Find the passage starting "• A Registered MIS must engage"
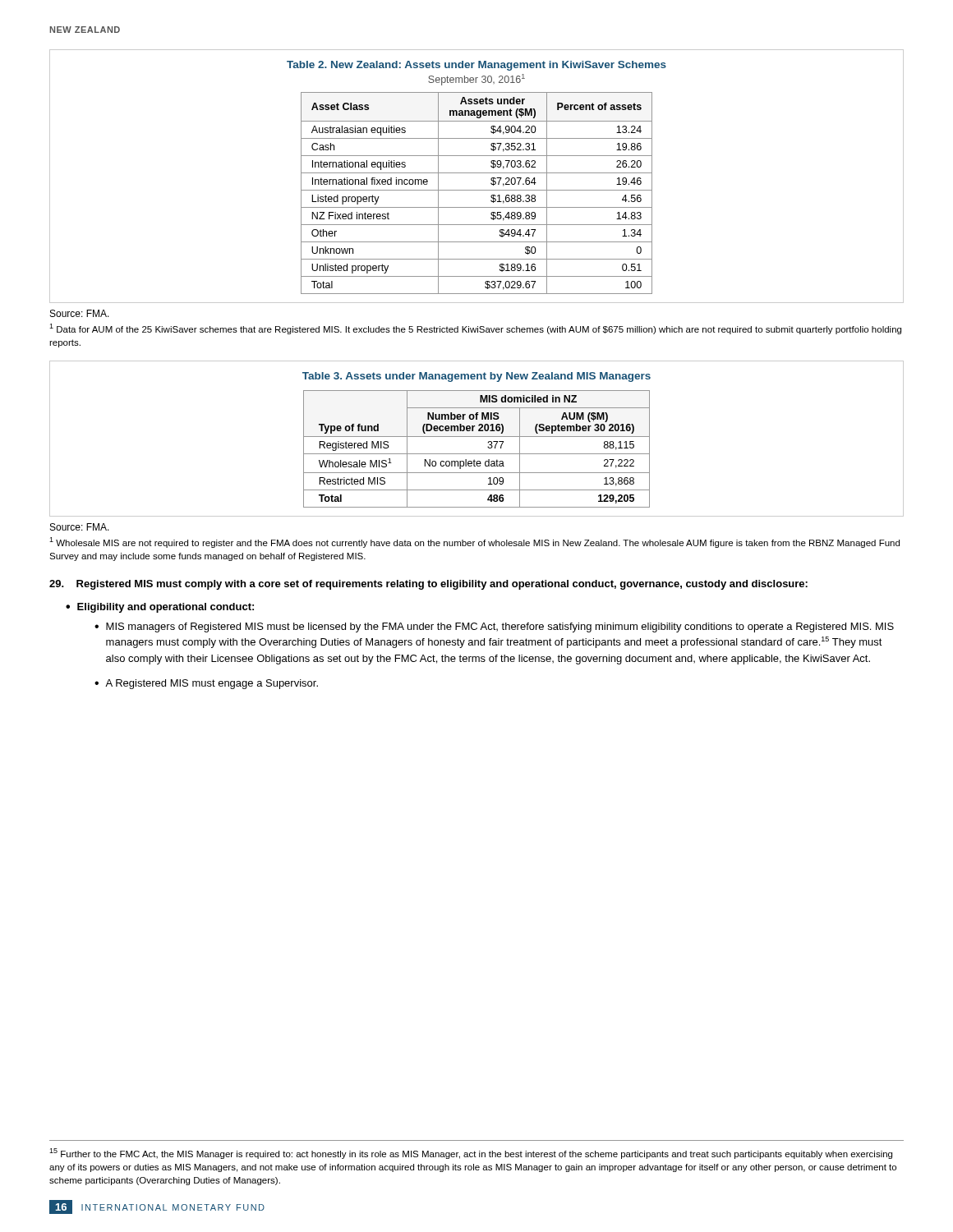The width and height of the screenshot is (953, 1232). [207, 683]
